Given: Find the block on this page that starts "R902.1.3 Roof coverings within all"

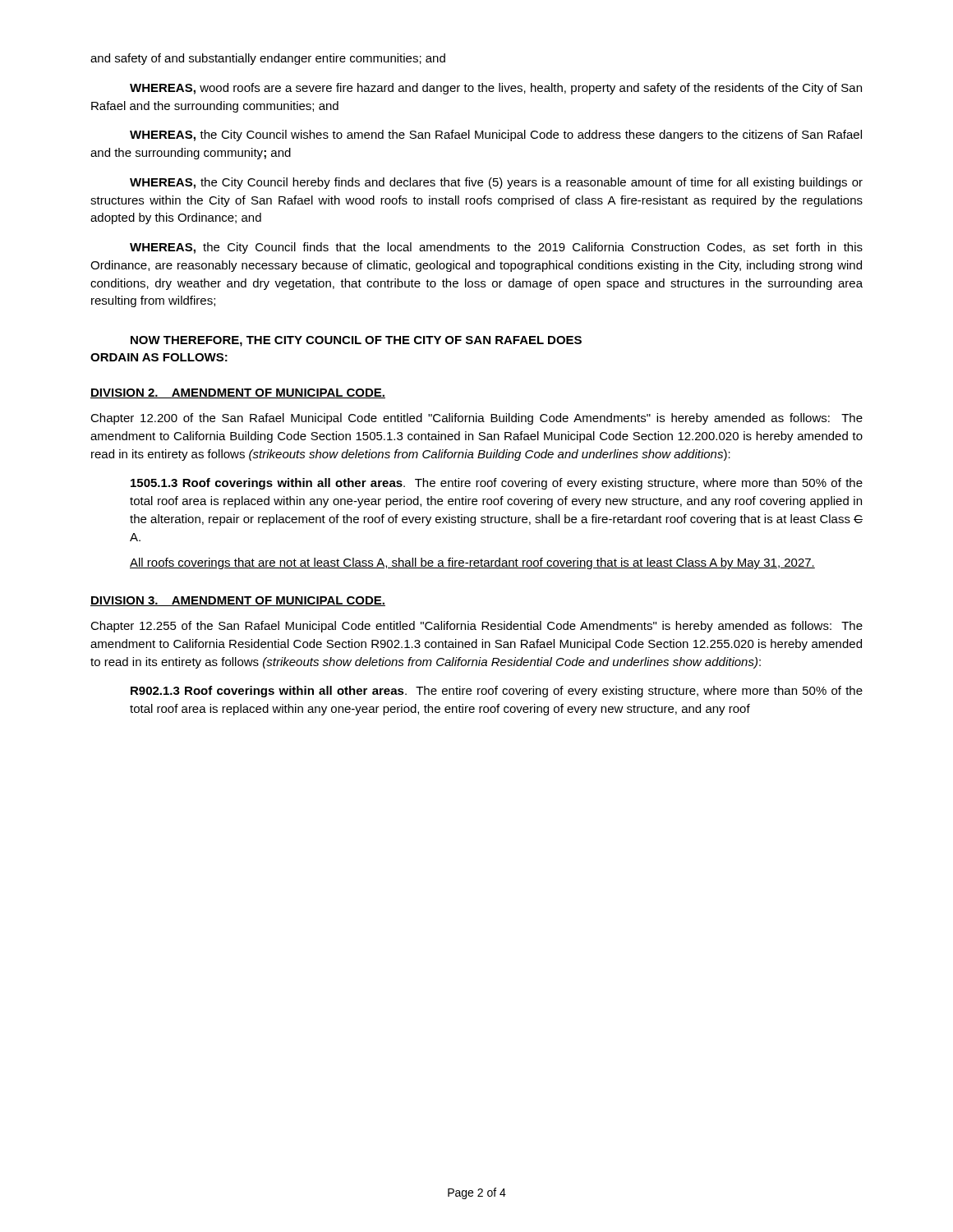Looking at the screenshot, I should [496, 699].
